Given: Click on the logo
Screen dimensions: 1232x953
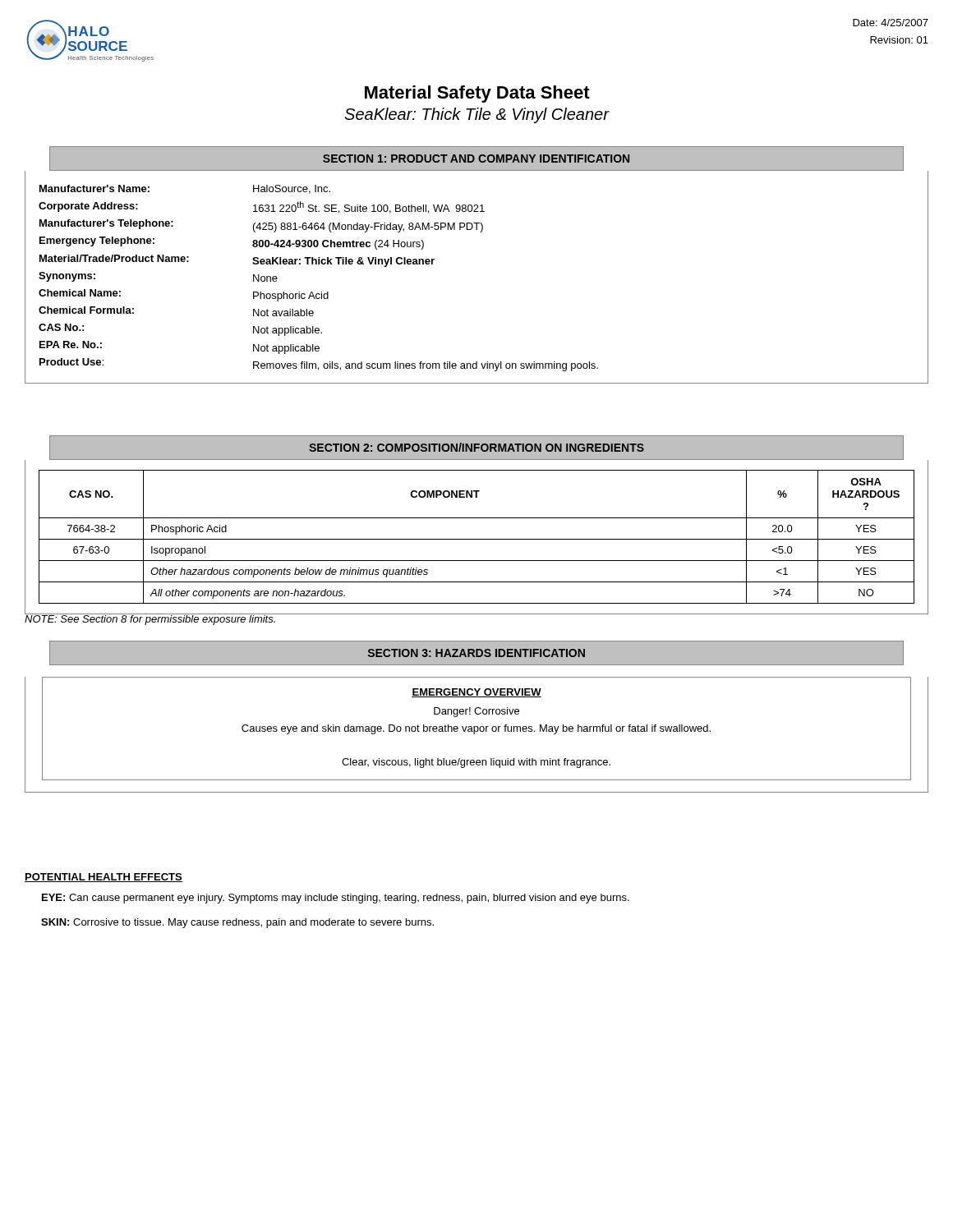Looking at the screenshot, I should 99,41.
